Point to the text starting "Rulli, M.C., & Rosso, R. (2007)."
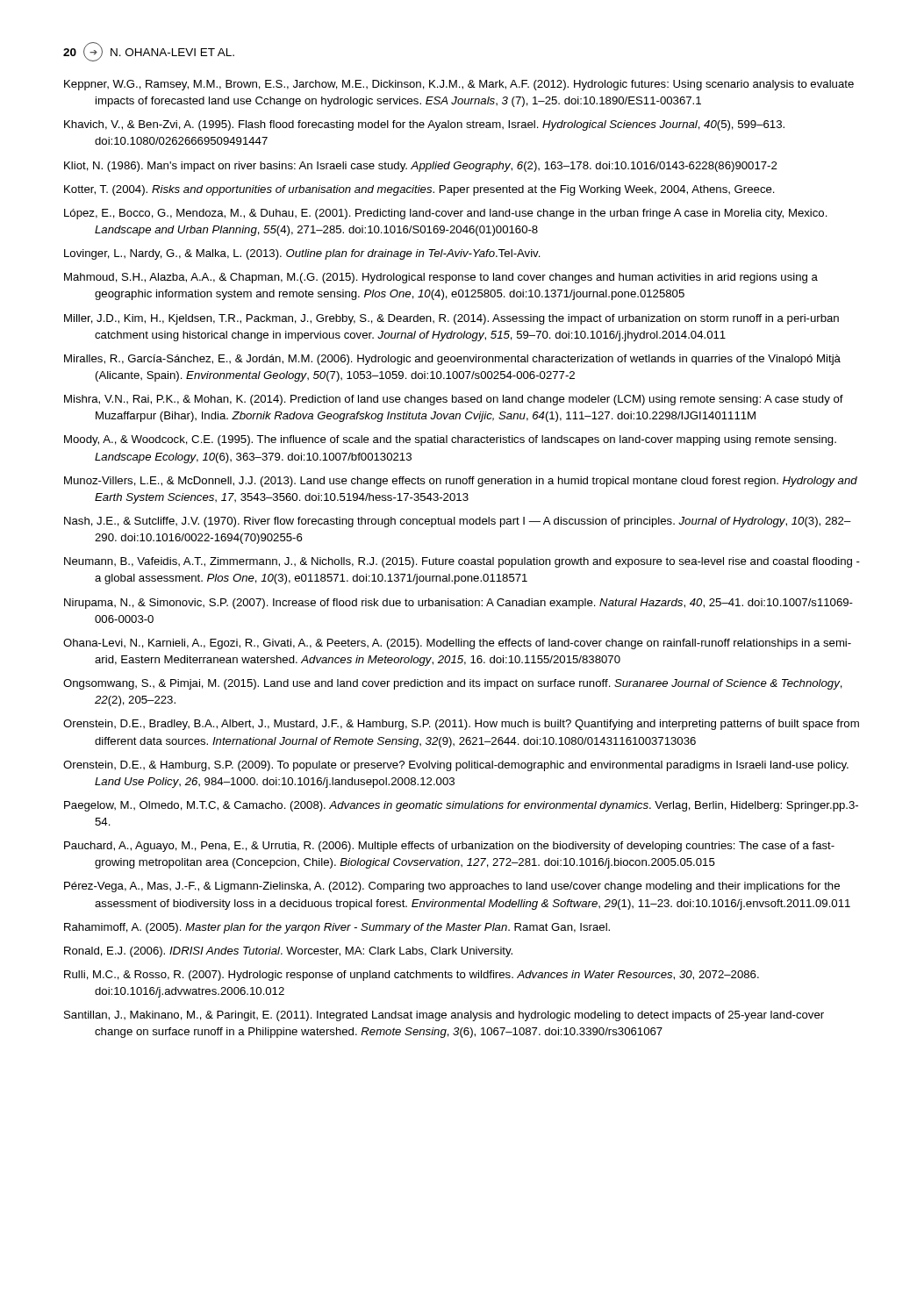 click(x=411, y=983)
